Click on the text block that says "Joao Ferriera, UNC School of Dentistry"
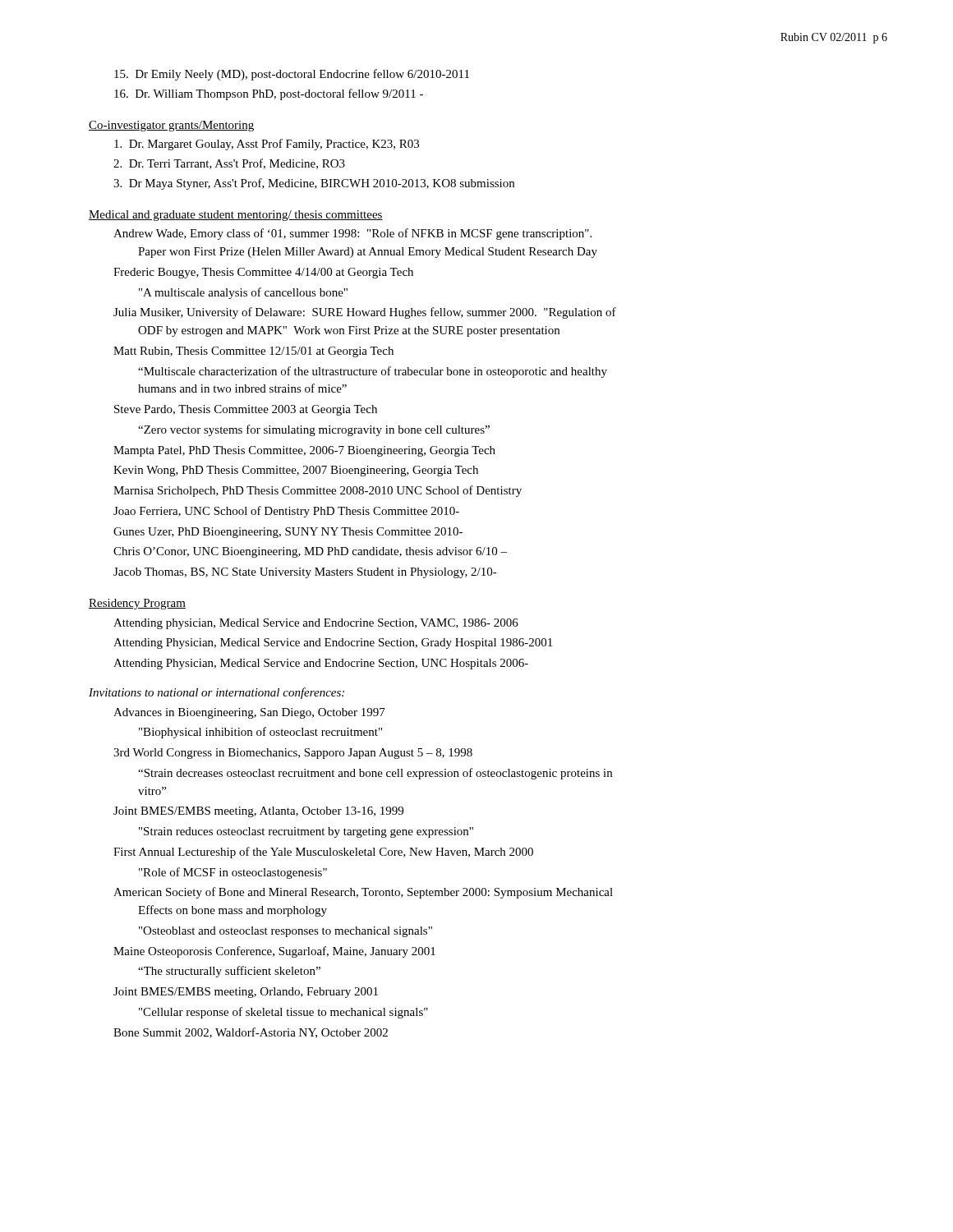The height and width of the screenshot is (1232, 953). [286, 511]
